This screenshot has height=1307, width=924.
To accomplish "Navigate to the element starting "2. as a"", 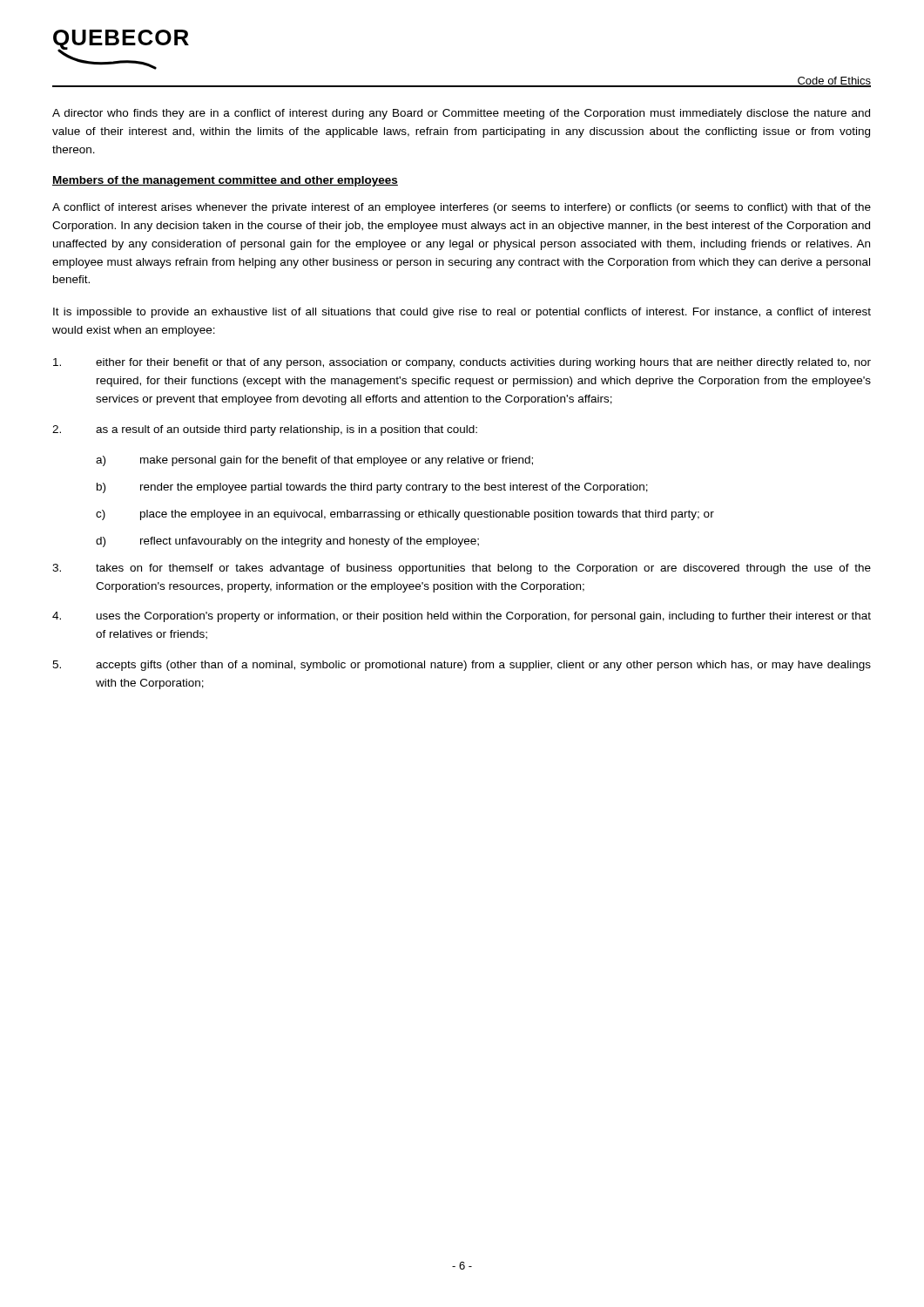I will tap(462, 430).
